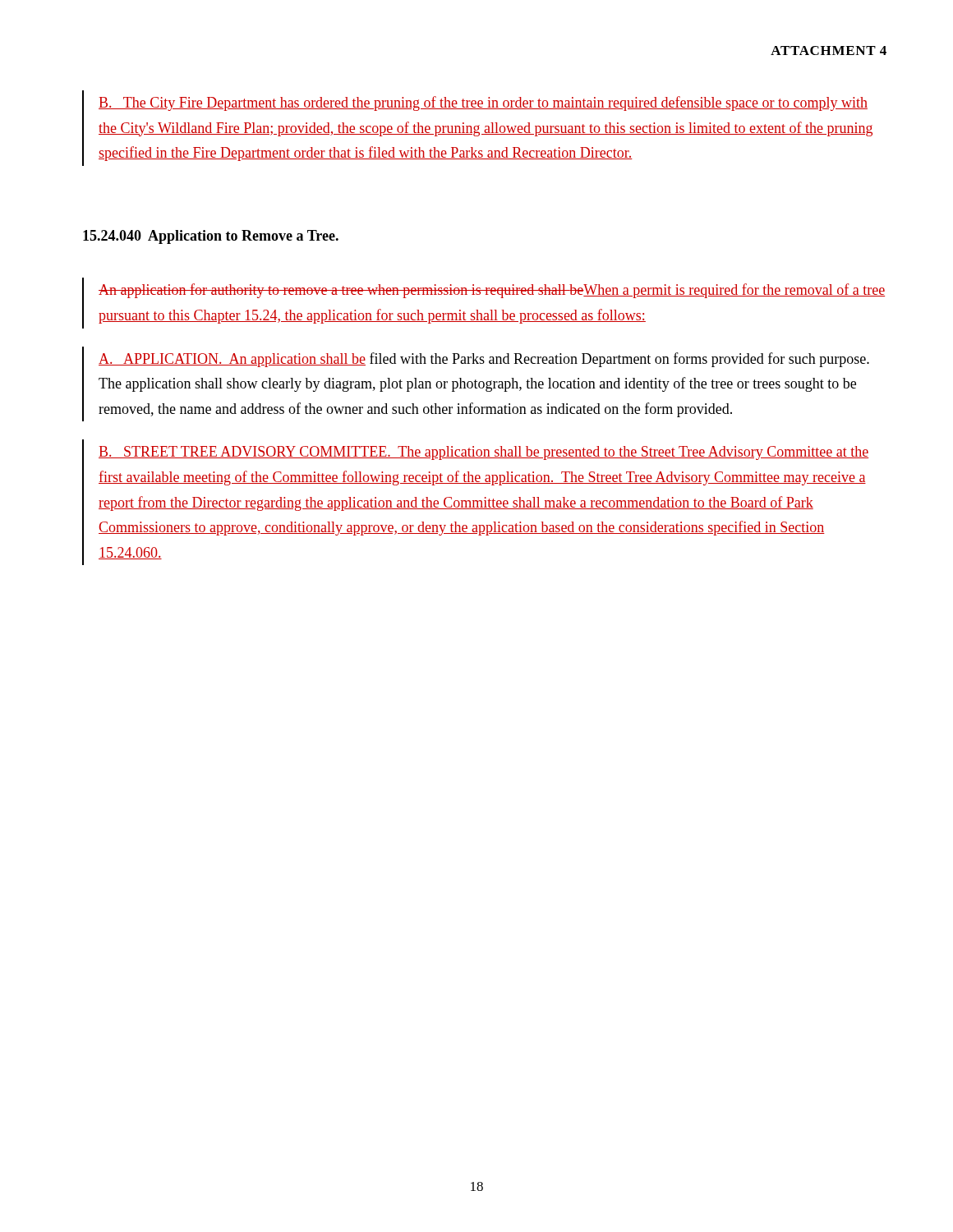Select the text starting "An application for authority to"

[x=493, y=303]
